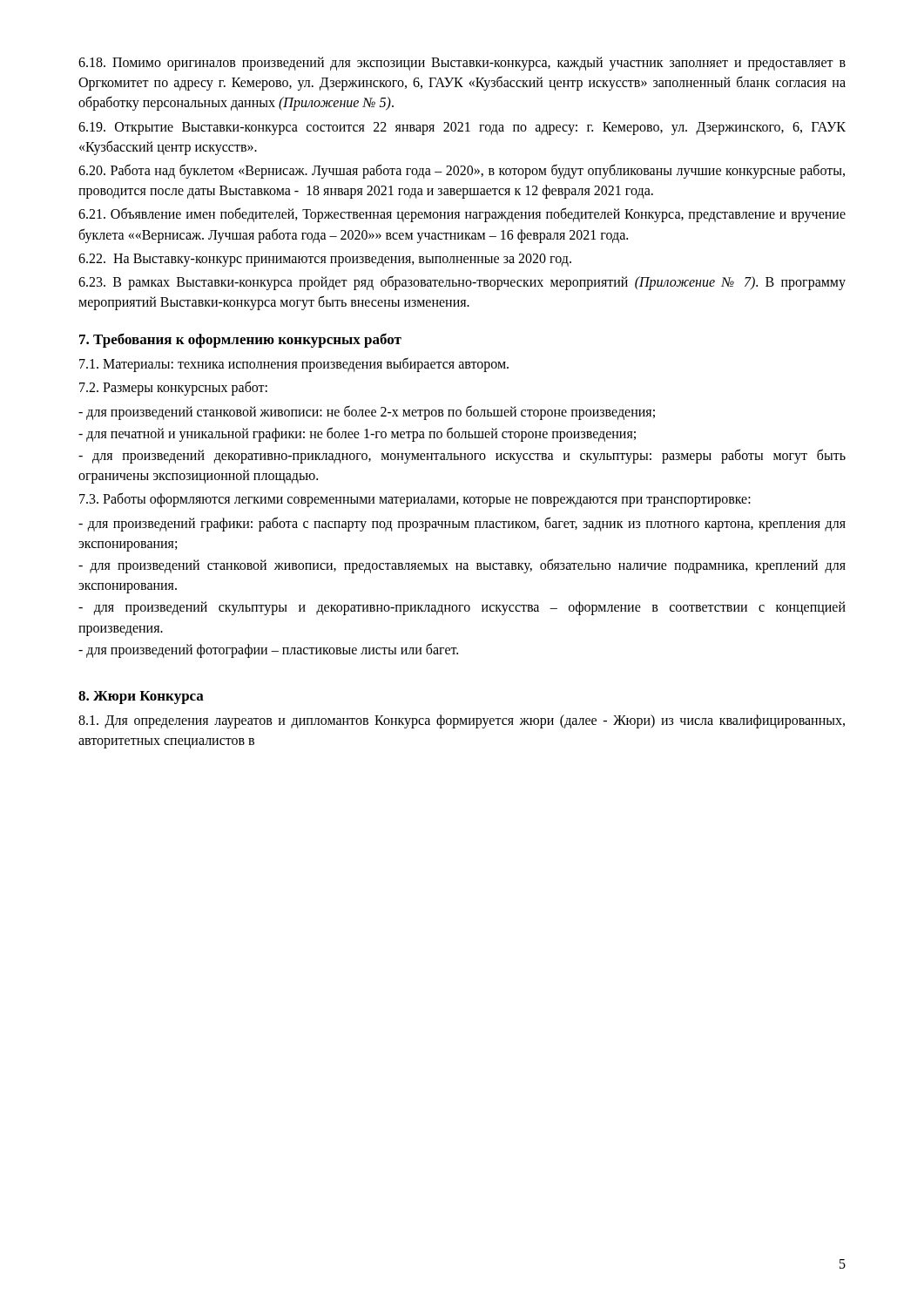Where is the passage that starts "для произведений станковой живописи, предоставляемых на выставку, обязательно"?
The width and height of the screenshot is (924, 1307).
point(462,575)
